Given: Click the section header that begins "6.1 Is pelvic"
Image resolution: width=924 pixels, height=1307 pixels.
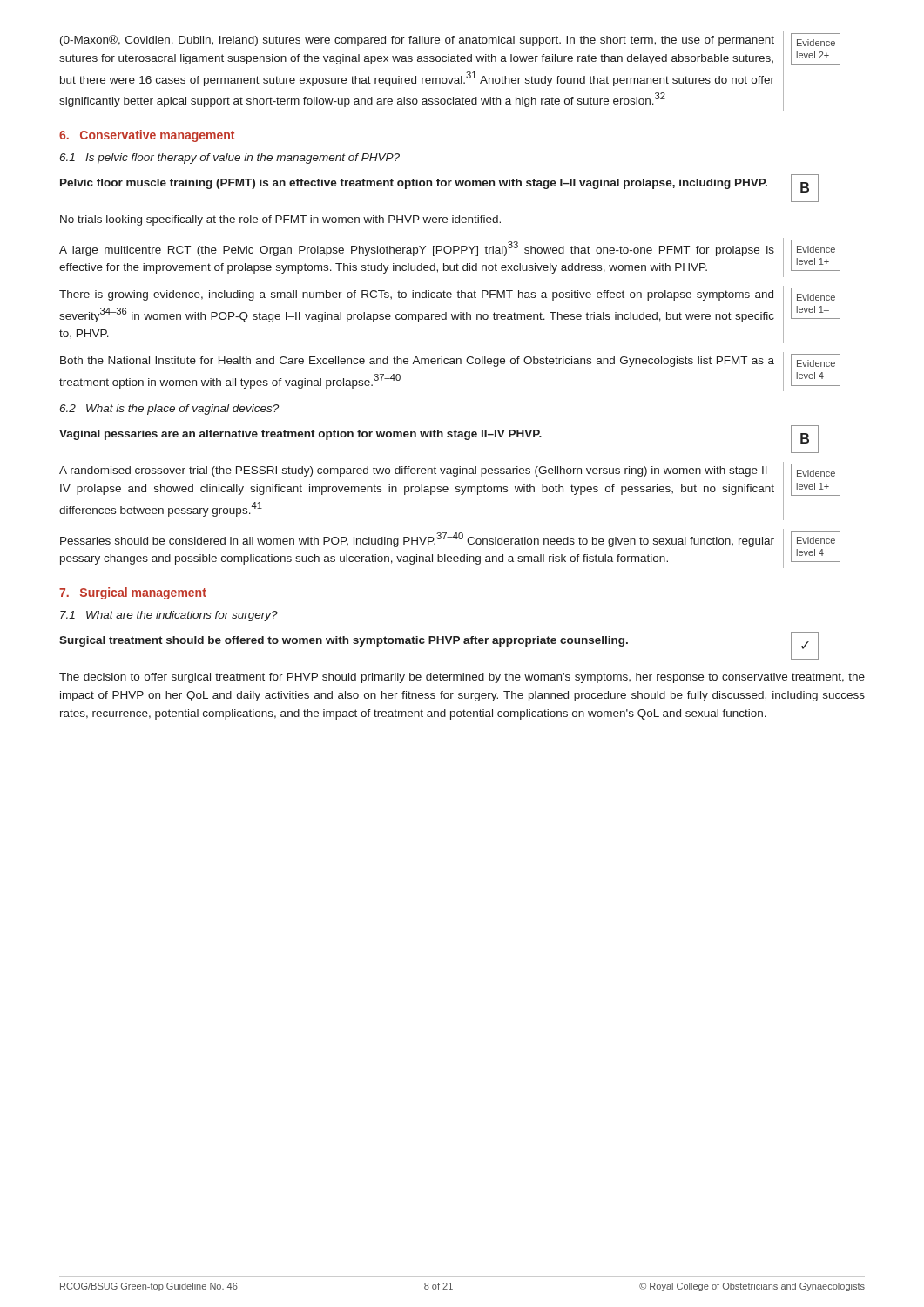Looking at the screenshot, I should click(230, 159).
